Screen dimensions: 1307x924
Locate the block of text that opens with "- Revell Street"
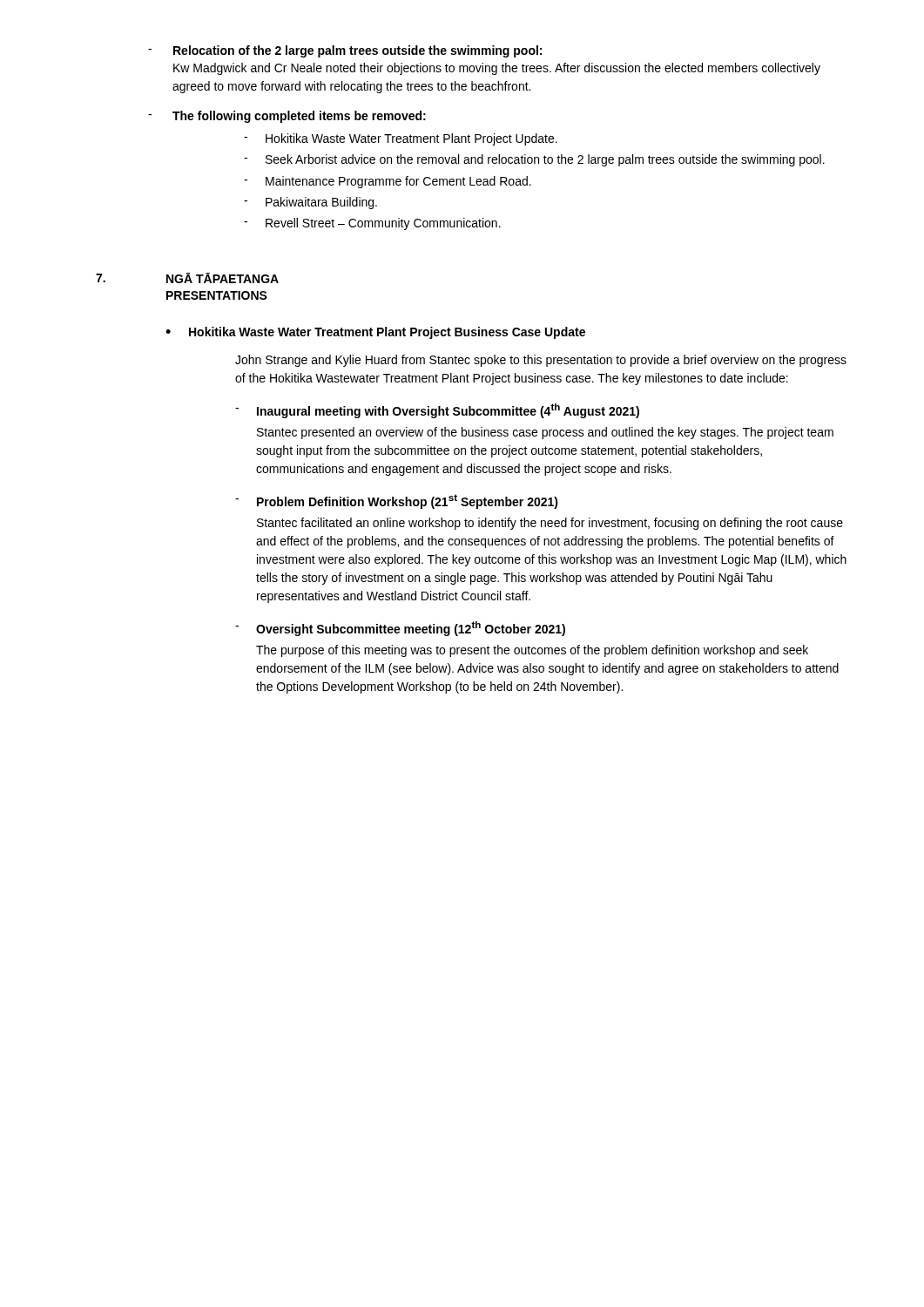(372, 224)
